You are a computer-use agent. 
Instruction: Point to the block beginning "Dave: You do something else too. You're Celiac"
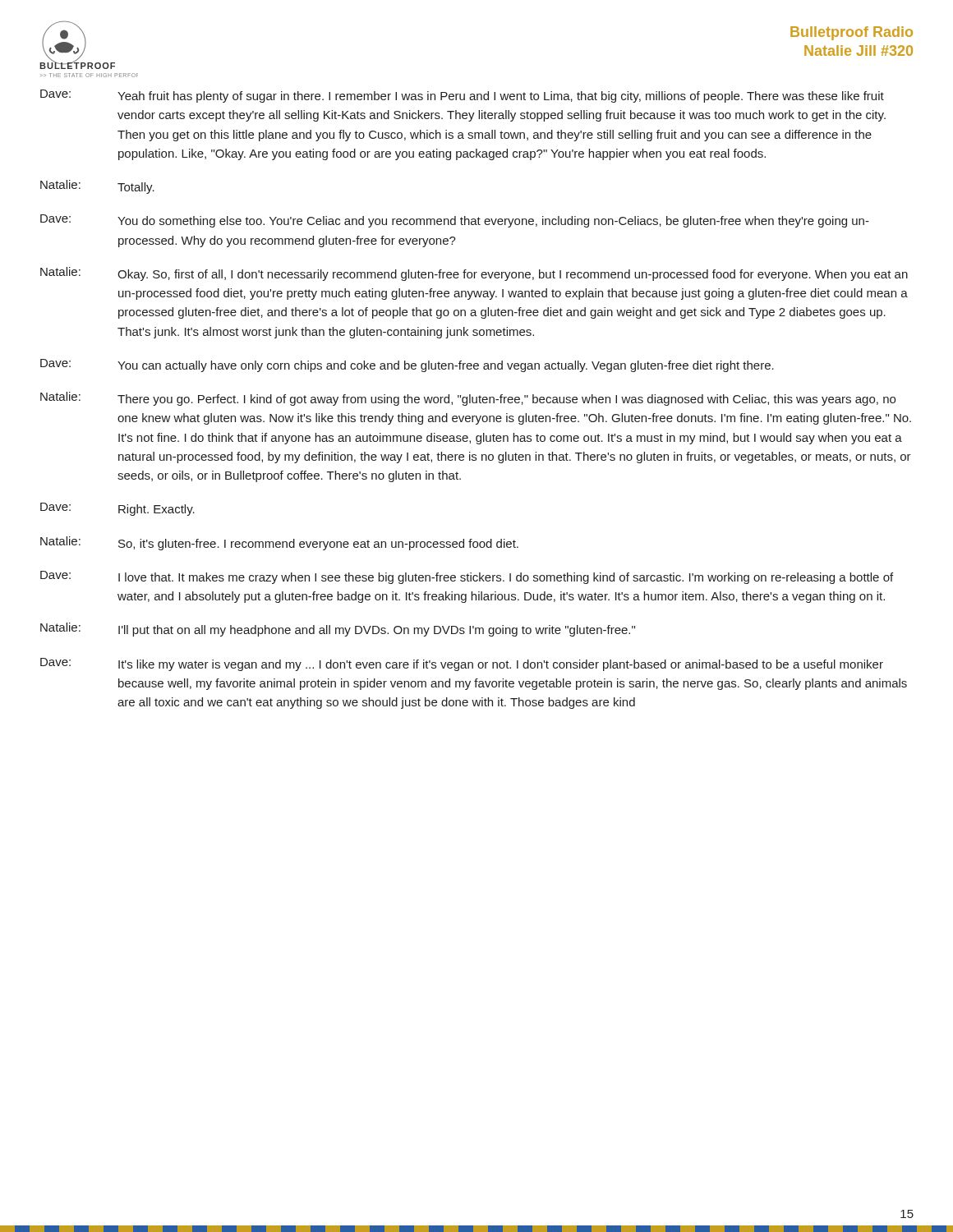(476, 230)
